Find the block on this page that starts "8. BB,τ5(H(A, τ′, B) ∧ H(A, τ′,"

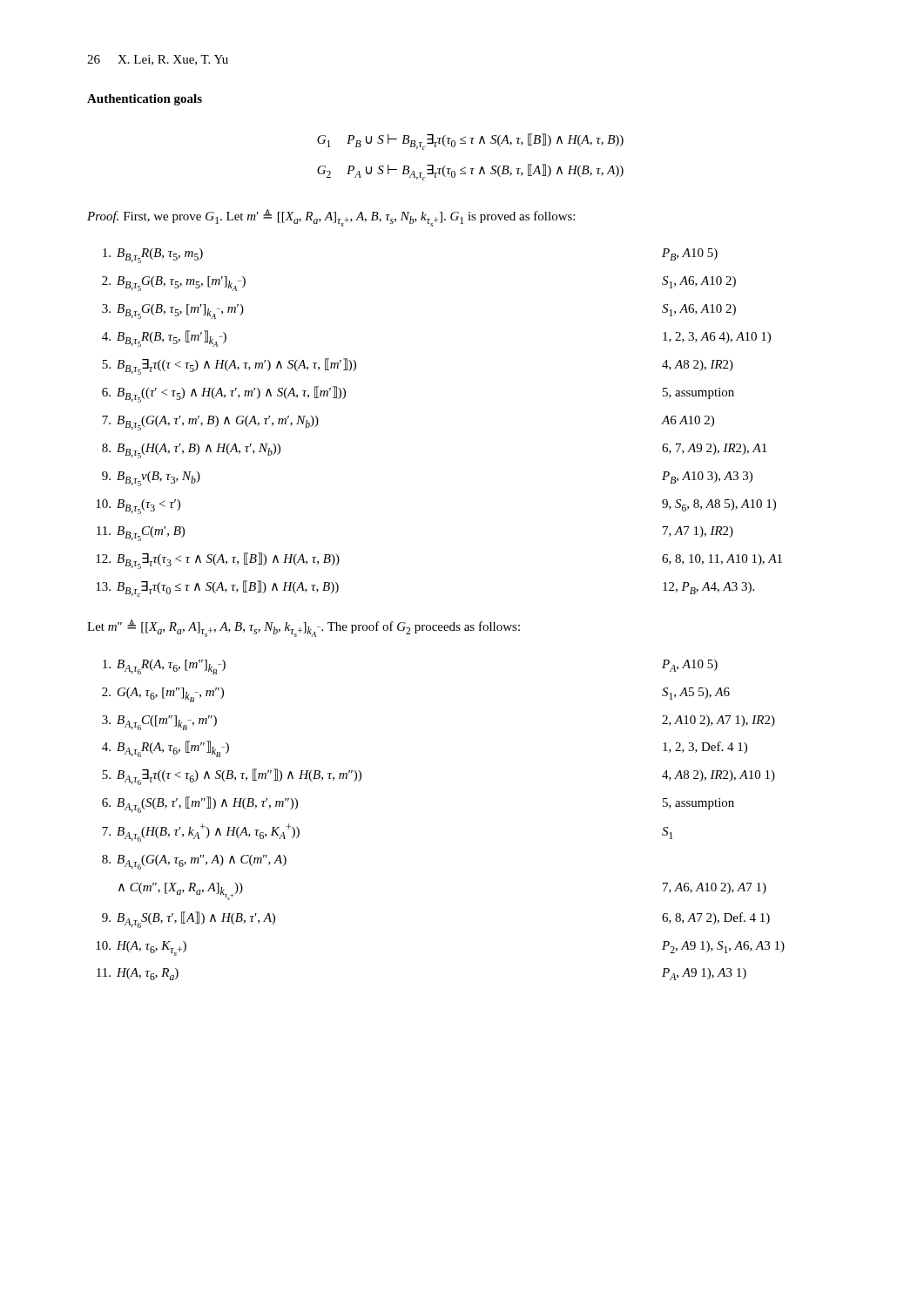(x=194, y=451)
